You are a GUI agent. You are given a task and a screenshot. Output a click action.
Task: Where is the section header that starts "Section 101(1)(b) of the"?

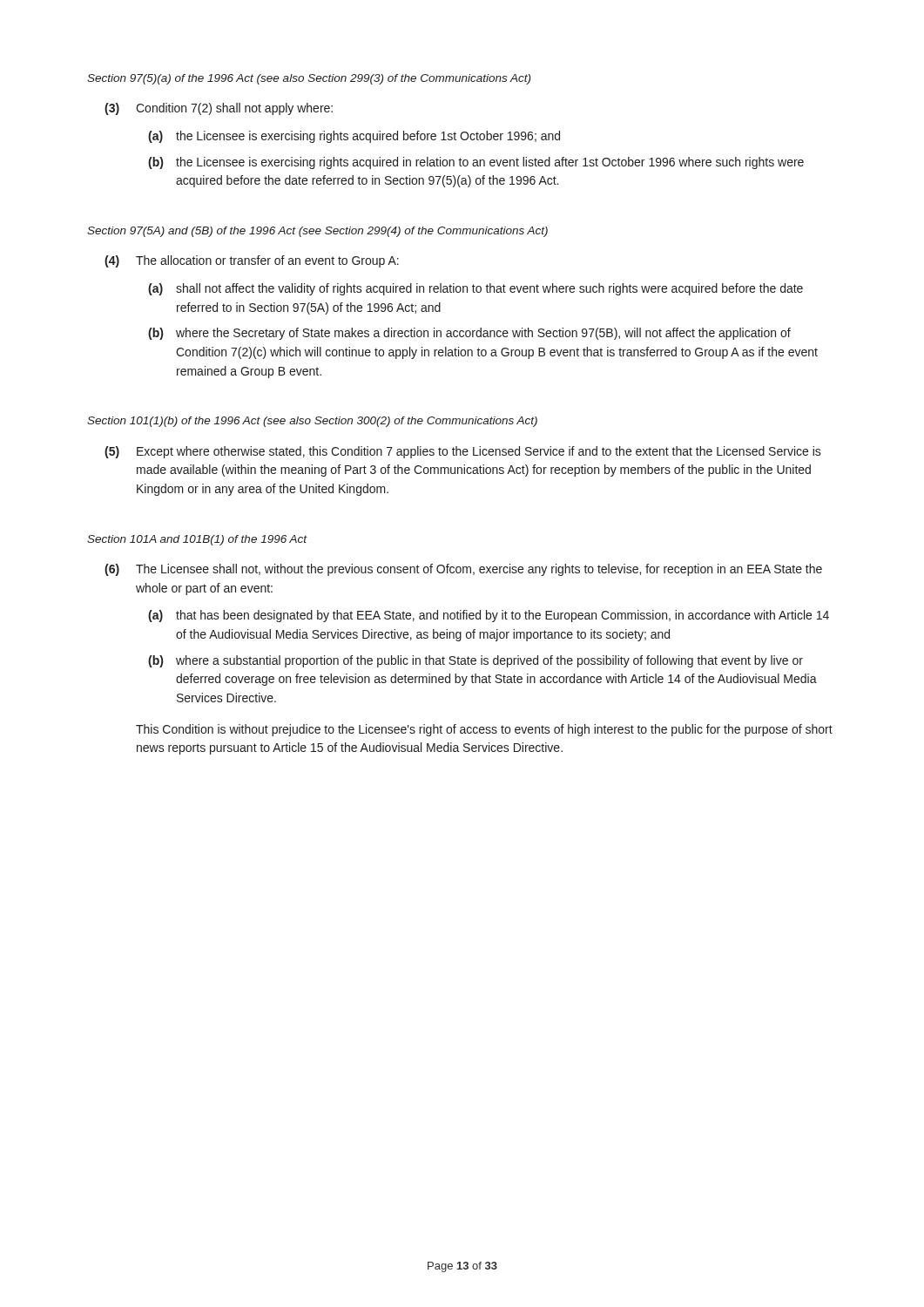tap(312, 421)
